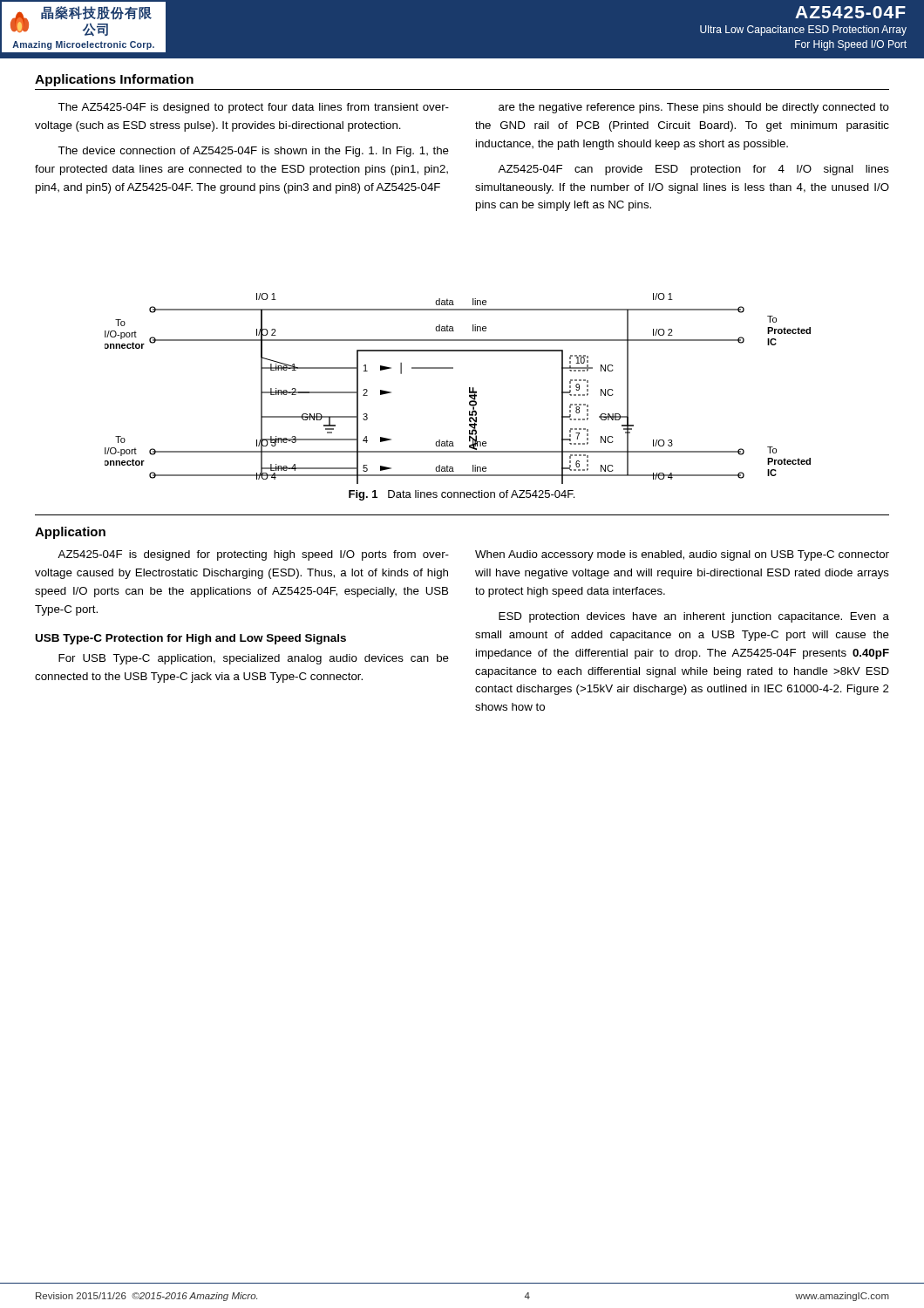Find the block starting "AZ5425-04F is designed for protecting high speed"
Screen dimensions: 1308x924
click(x=242, y=583)
